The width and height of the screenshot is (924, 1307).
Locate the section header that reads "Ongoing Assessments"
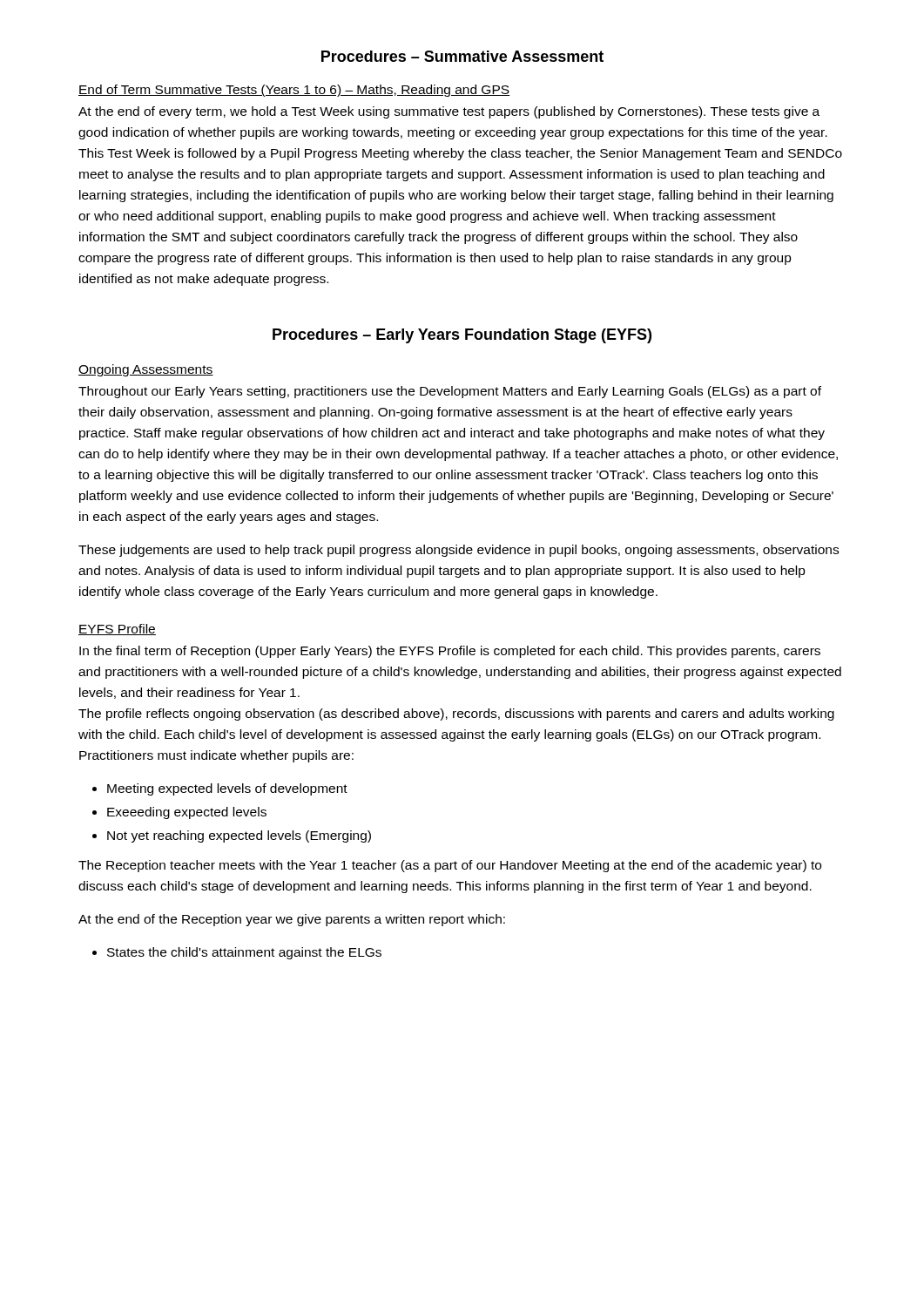click(x=146, y=369)
